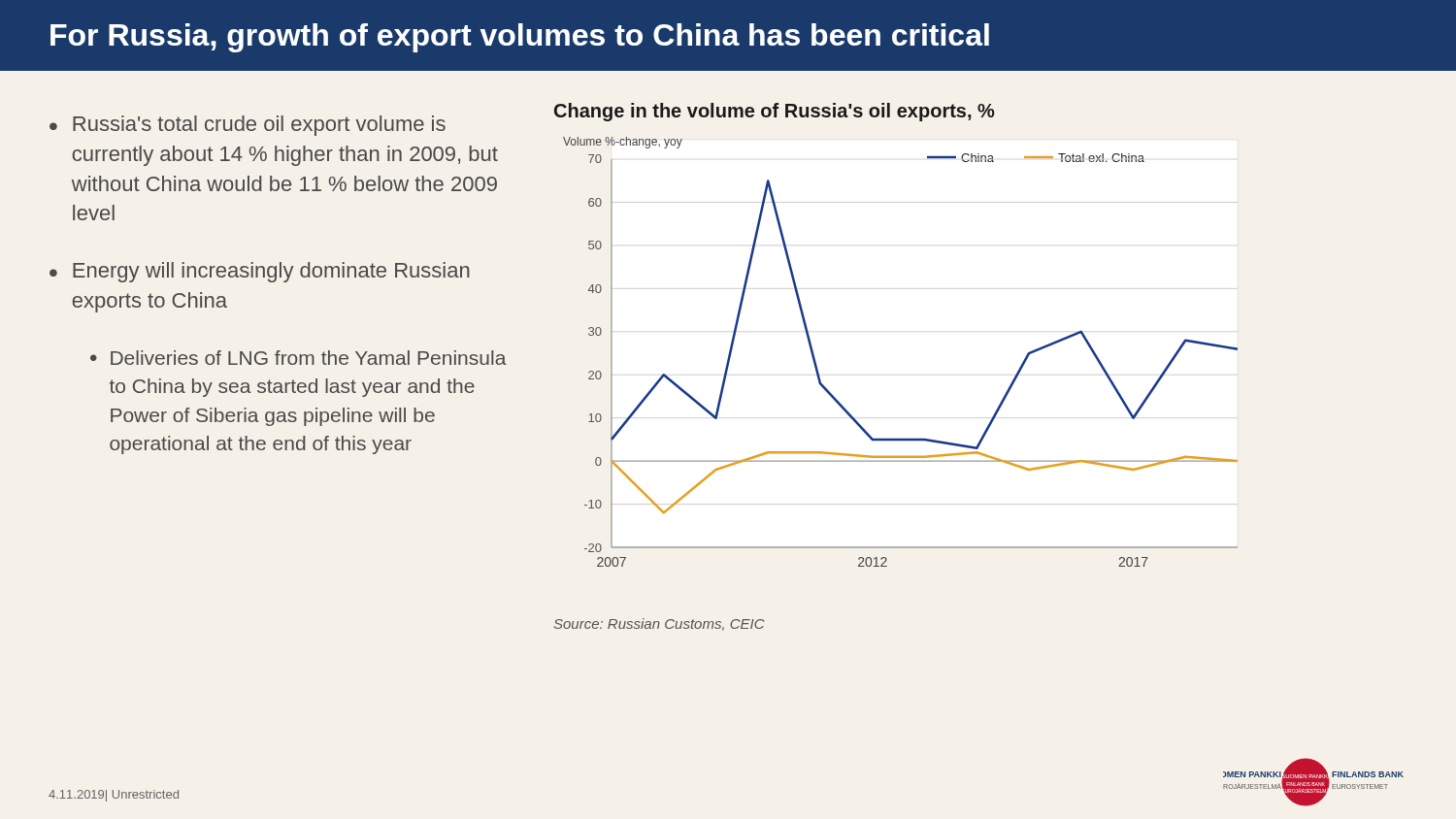Point to the block beginning "• Energy will increasingly"
Image resolution: width=1456 pixels, height=819 pixels.
pyautogui.click(x=281, y=286)
